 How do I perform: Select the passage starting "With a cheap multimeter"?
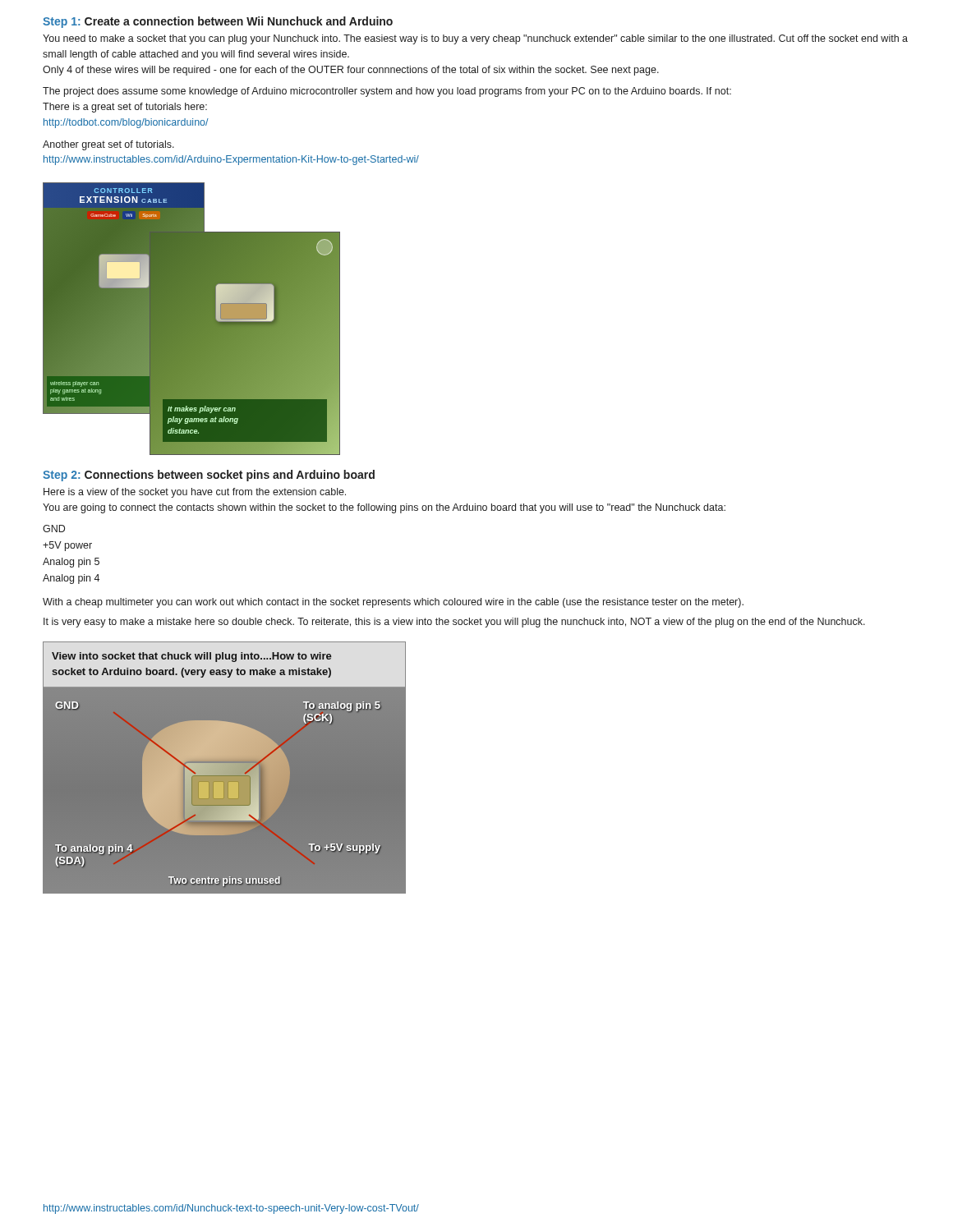[x=393, y=602]
